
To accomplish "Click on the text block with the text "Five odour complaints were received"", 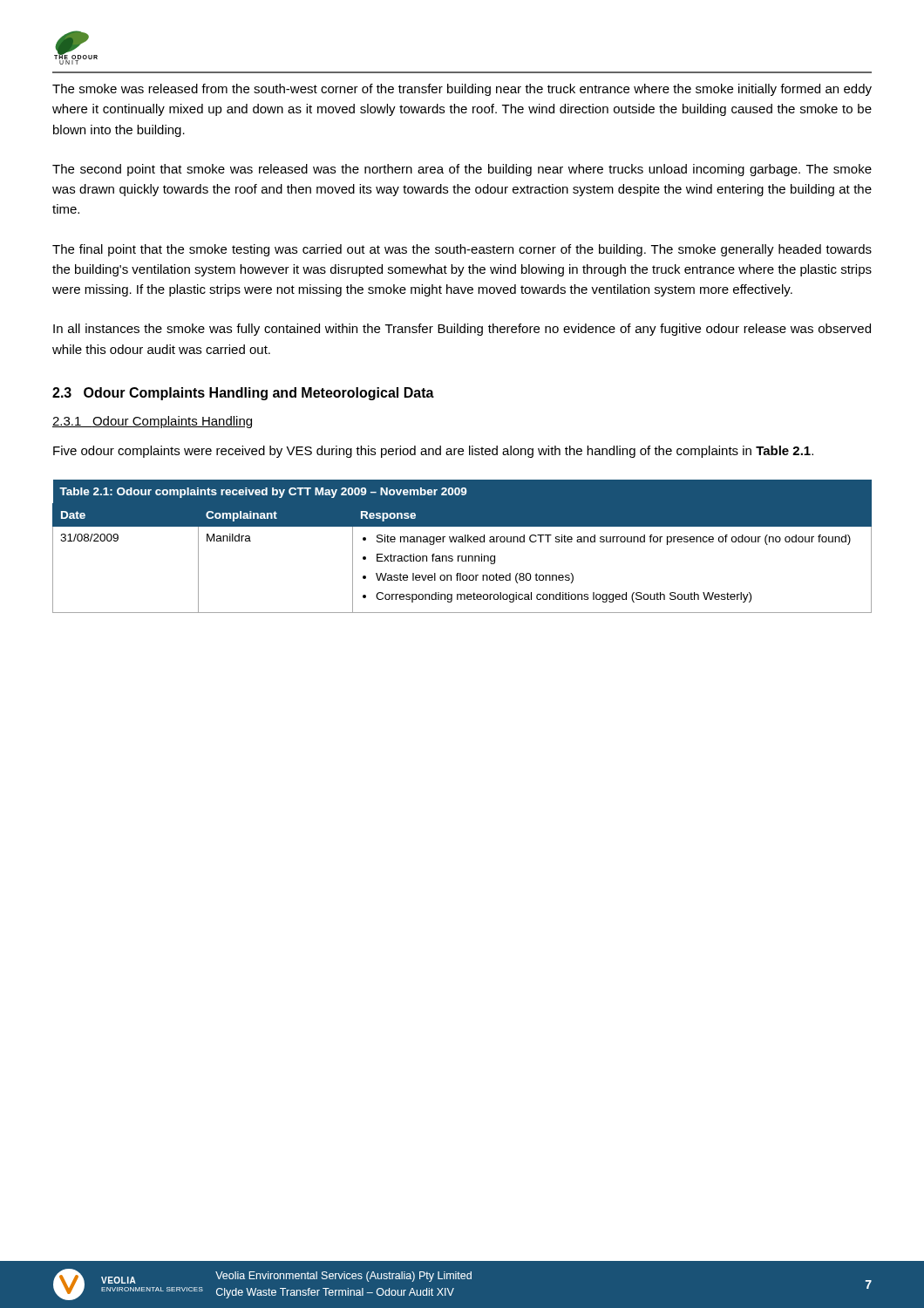I will (433, 450).
